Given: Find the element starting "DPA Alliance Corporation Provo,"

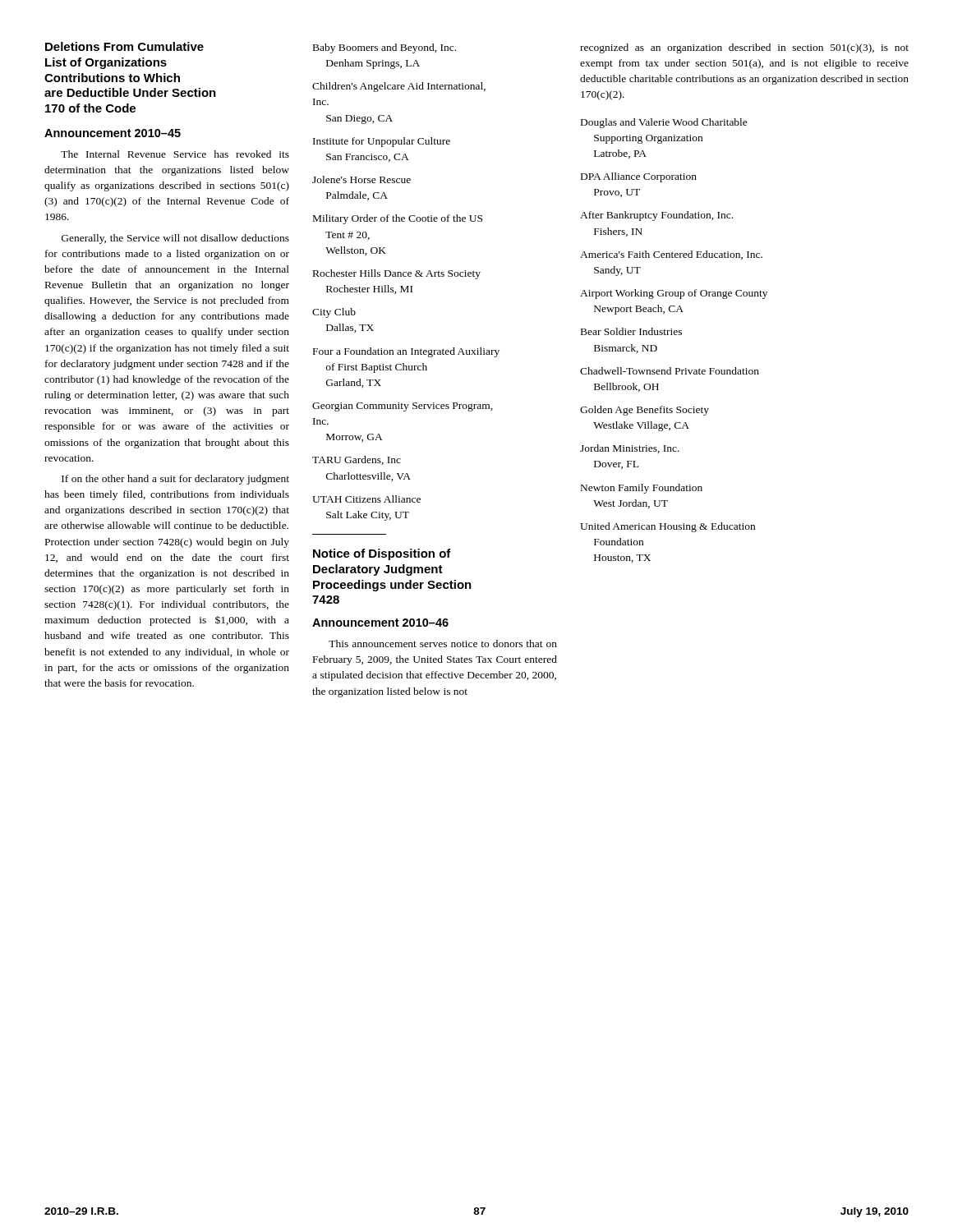Looking at the screenshot, I should [639, 177].
